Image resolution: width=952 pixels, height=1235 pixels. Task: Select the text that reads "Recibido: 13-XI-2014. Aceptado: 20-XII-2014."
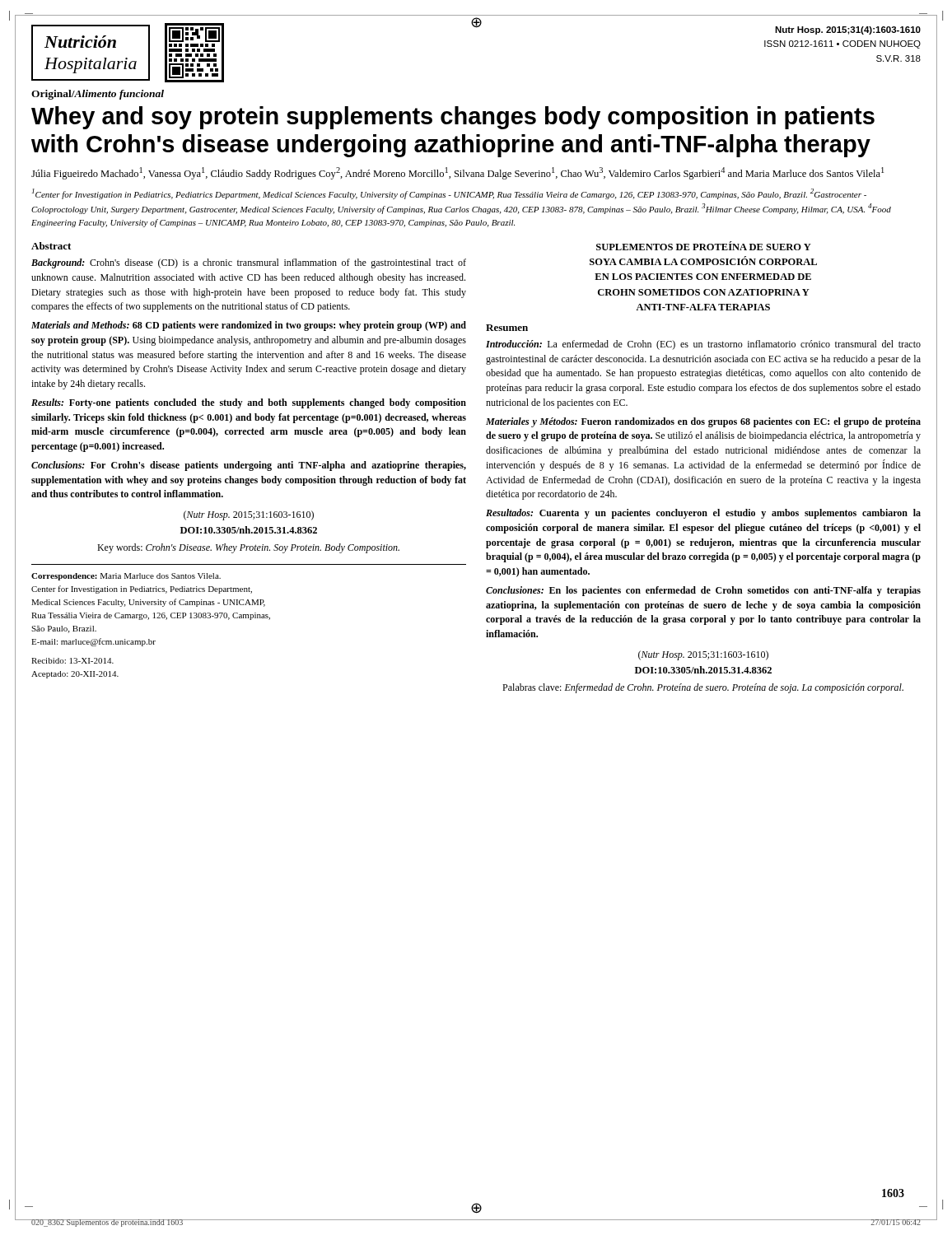pyautogui.click(x=75, y=667)
